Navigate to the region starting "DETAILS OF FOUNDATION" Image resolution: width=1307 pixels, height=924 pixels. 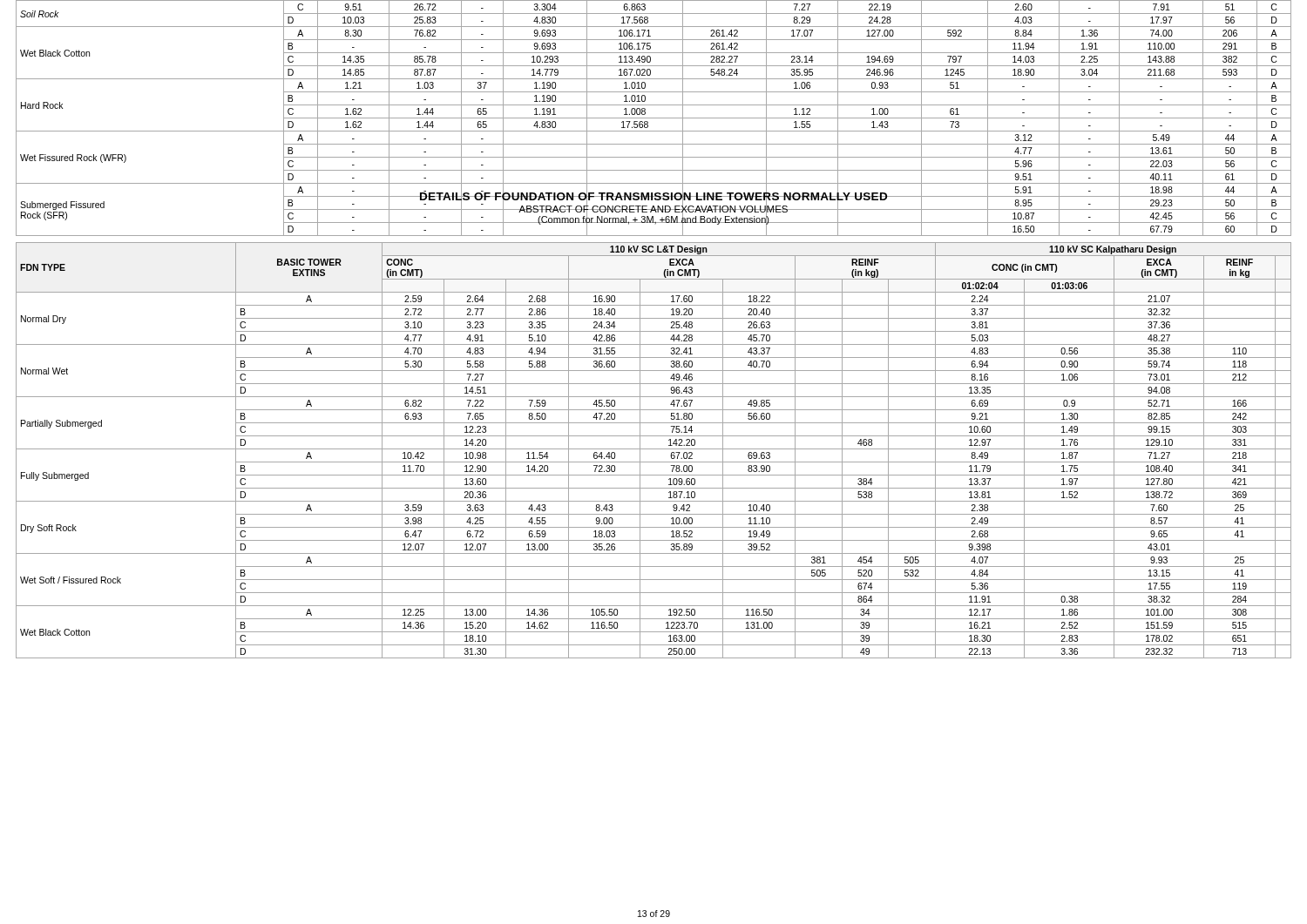click(654, 207)
